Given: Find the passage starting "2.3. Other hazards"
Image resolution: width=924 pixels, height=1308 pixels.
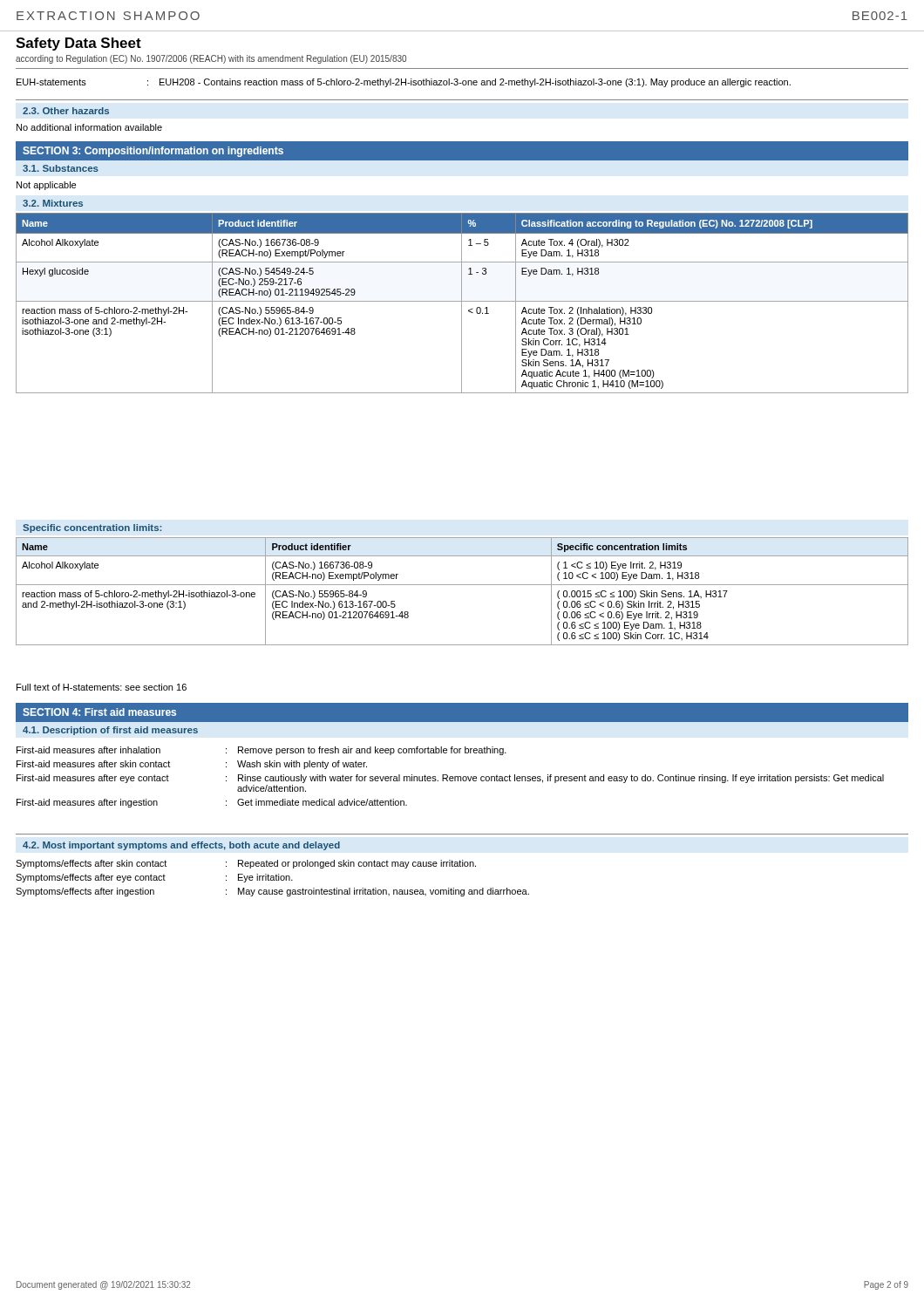Looking at the screenshot, I should click(66, 111).
